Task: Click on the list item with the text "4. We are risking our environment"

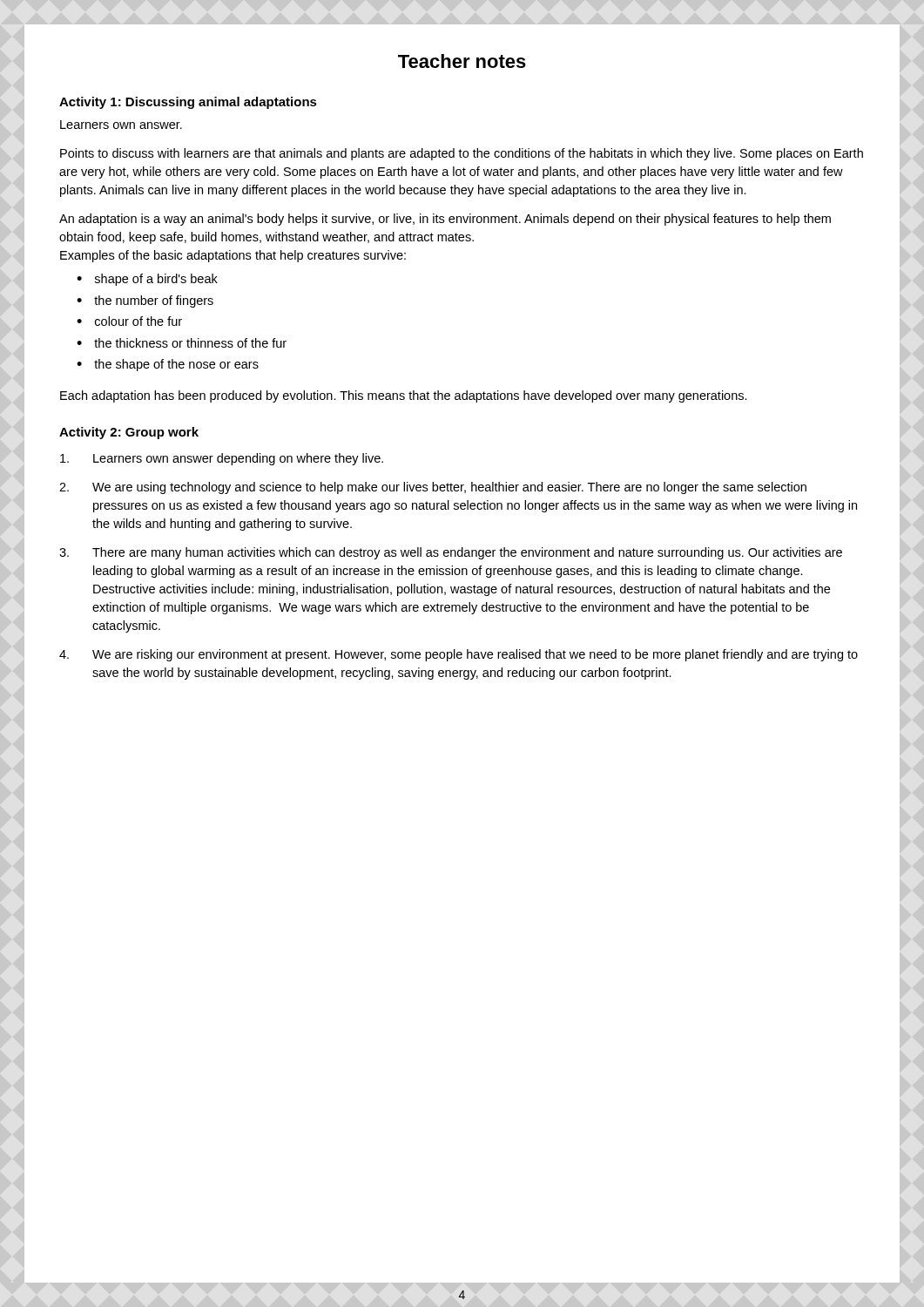Action: 462,664
